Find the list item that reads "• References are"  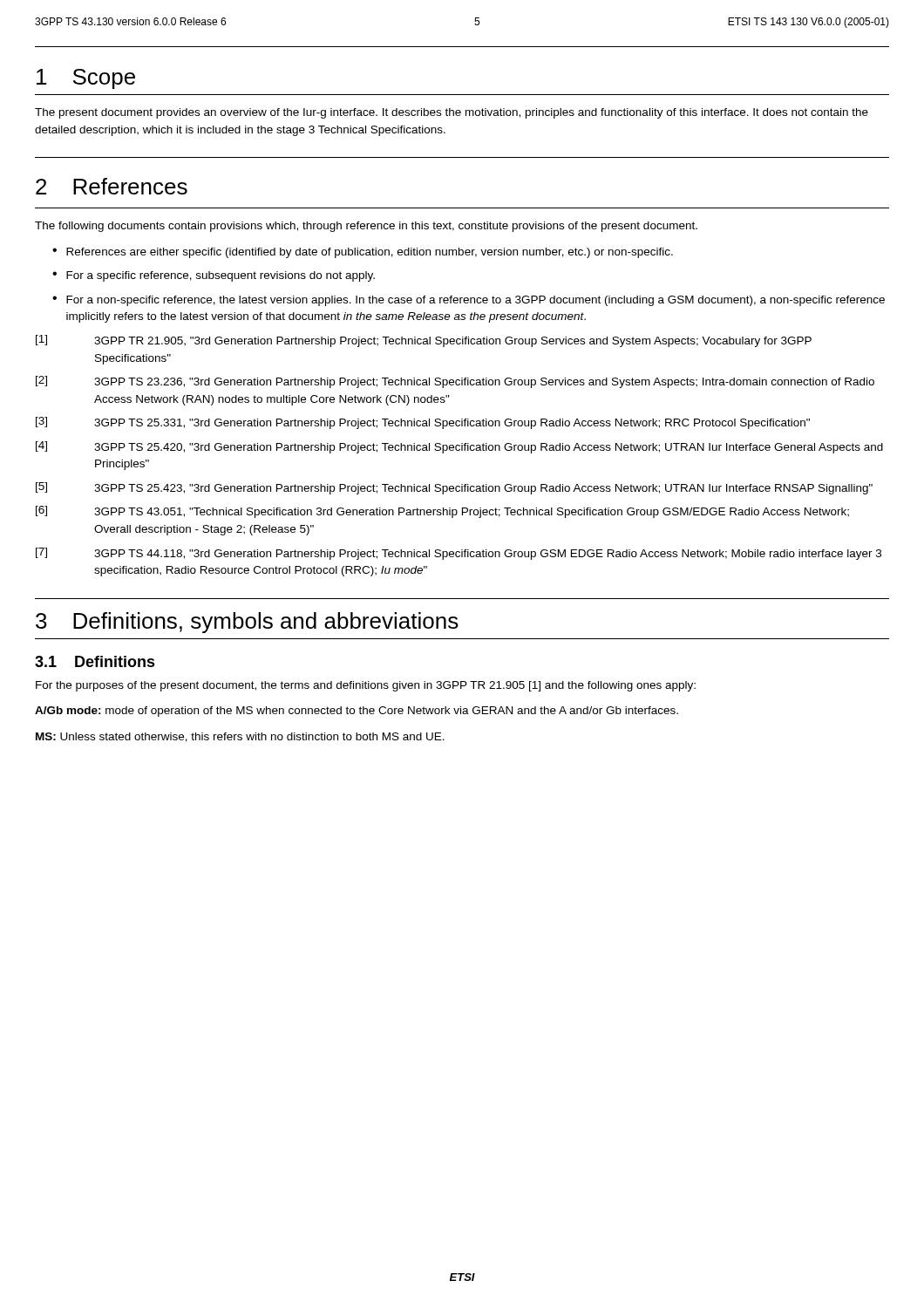click(363, 252)
